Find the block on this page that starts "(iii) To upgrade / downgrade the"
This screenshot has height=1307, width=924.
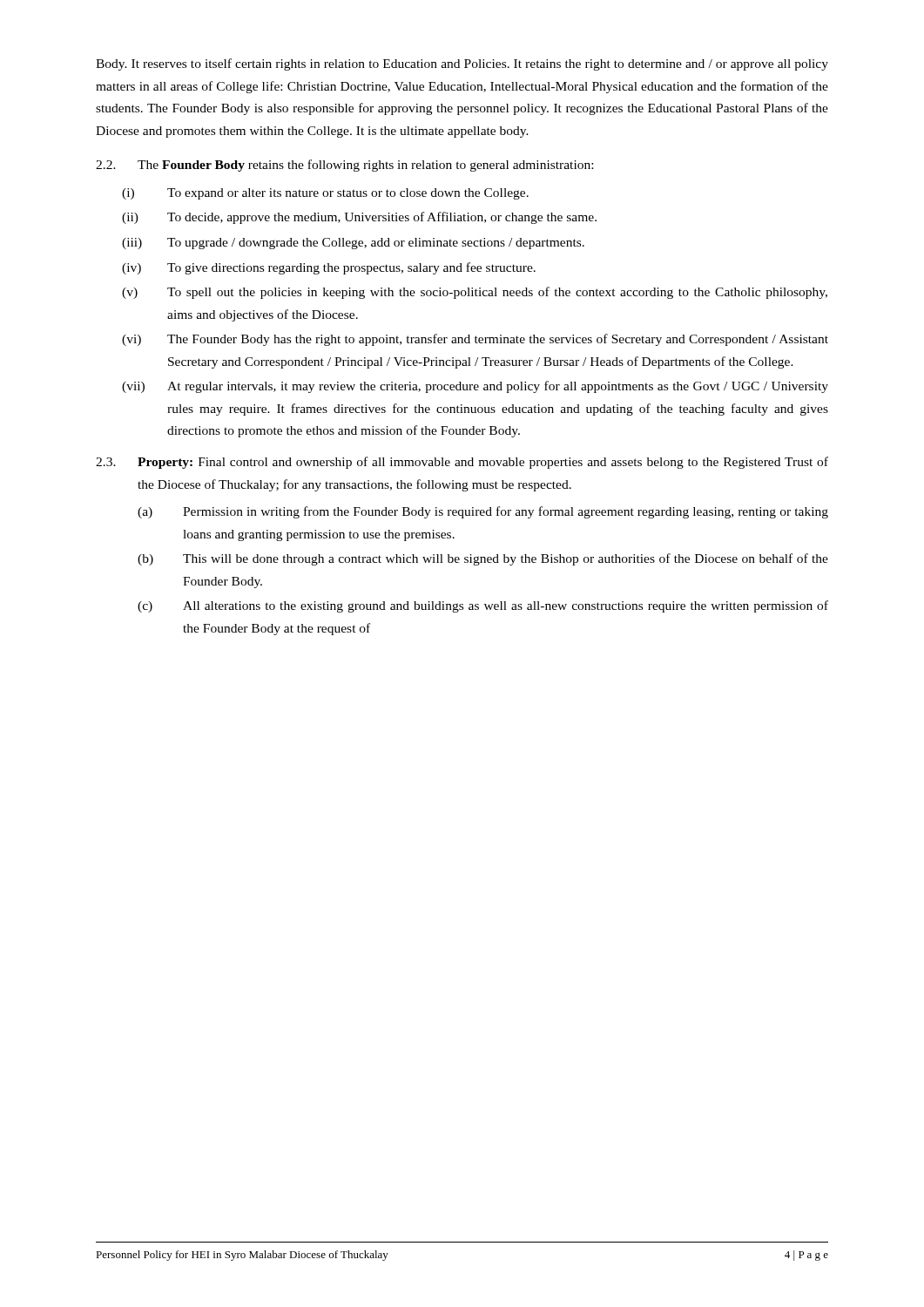(462, 242)
